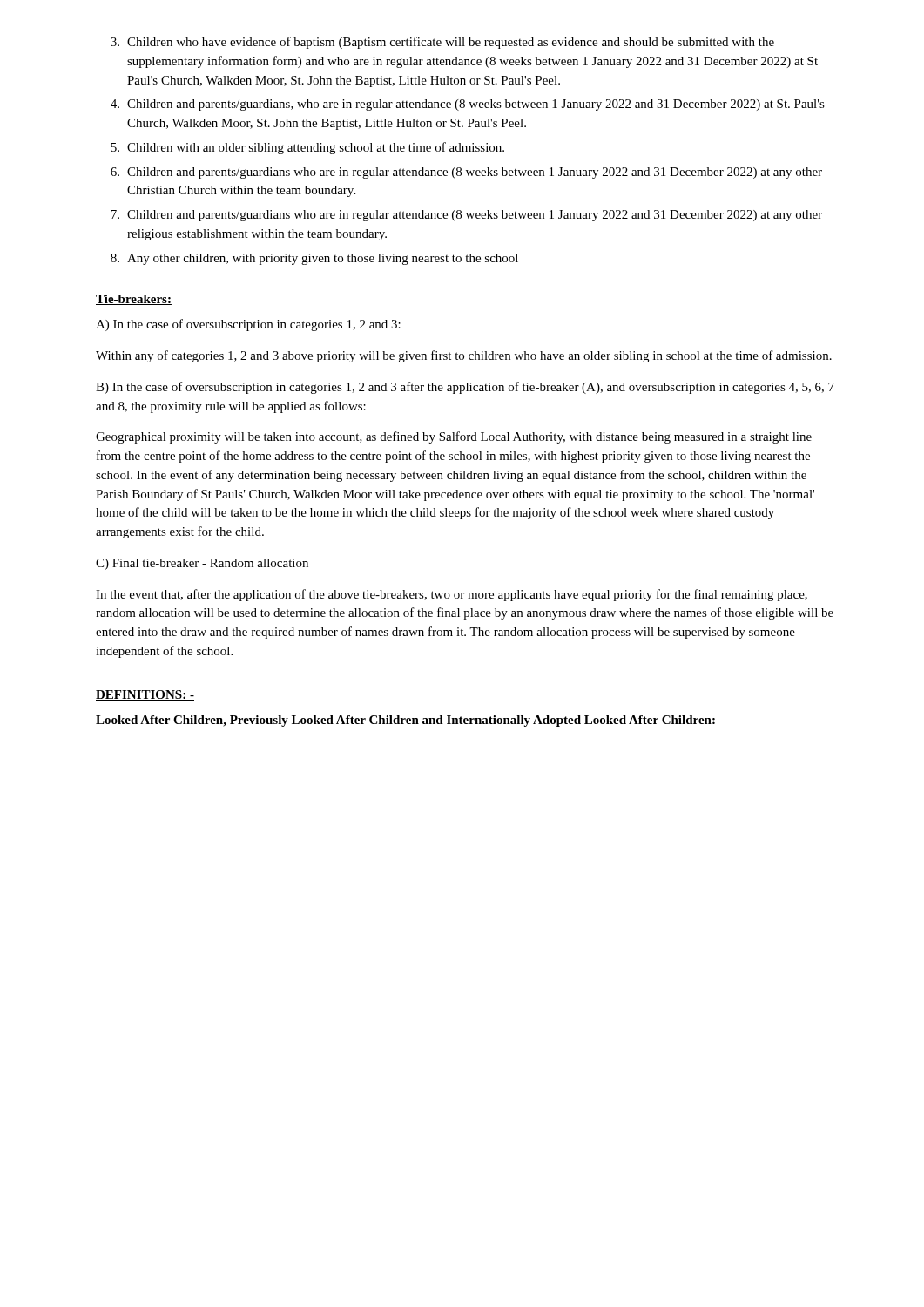Viewport: 924px width, 1307px height.
Task: Point to the text starting "8. Any other children, with"
Action: [466, 258]
